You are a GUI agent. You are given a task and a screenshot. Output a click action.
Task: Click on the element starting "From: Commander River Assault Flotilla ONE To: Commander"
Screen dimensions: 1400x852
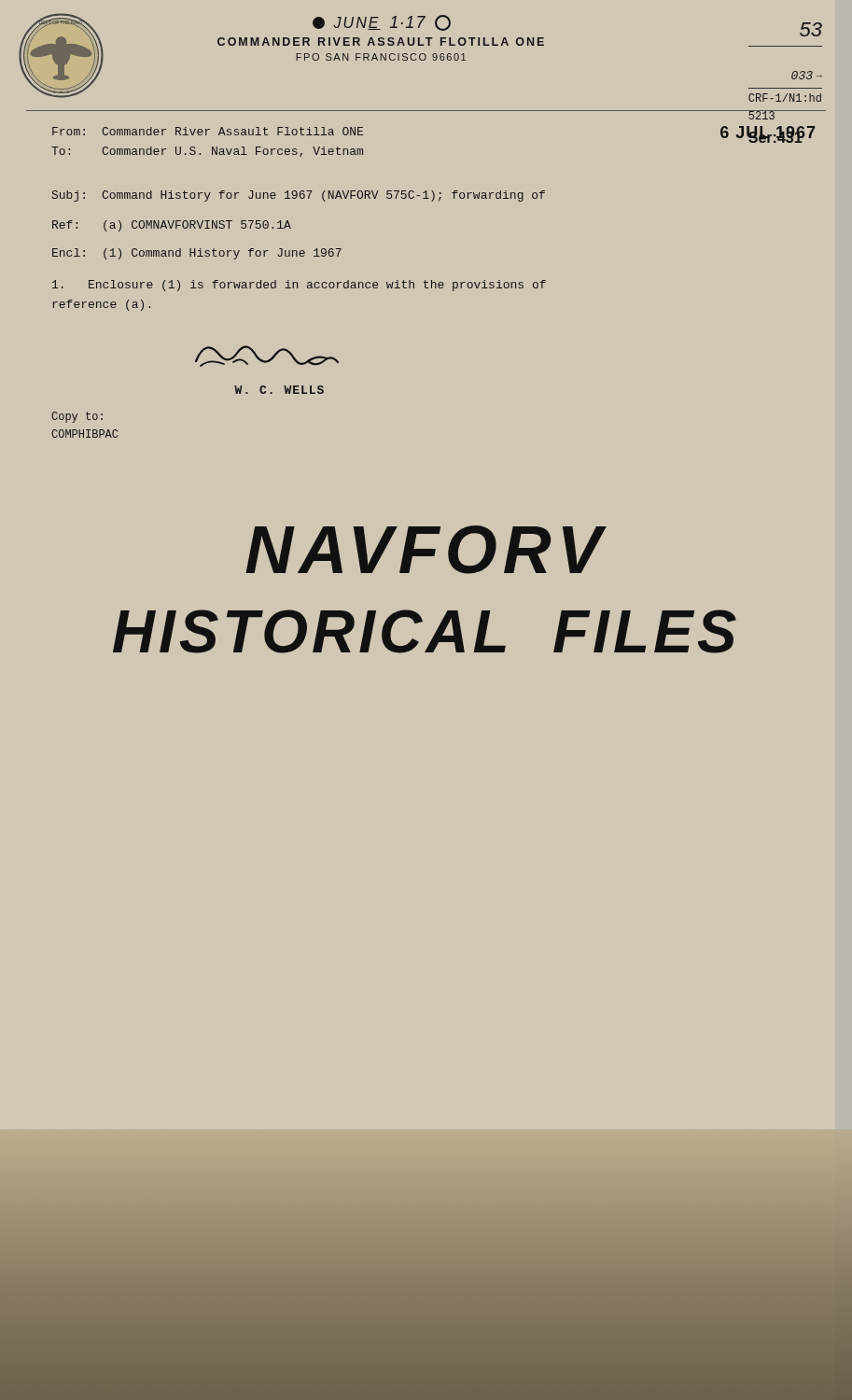(335, 143)
